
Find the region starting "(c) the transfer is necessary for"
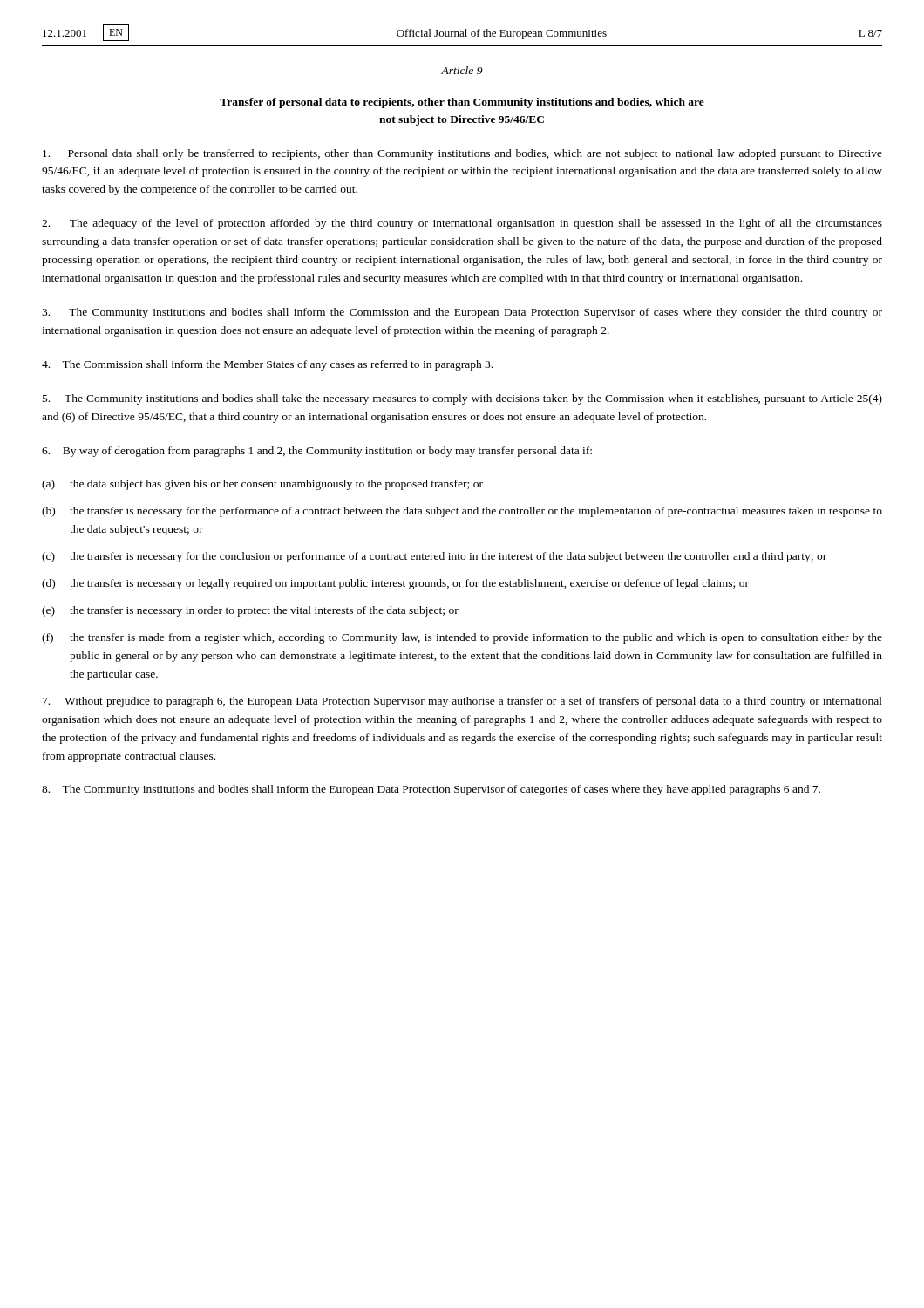click(x=462, y=557)
